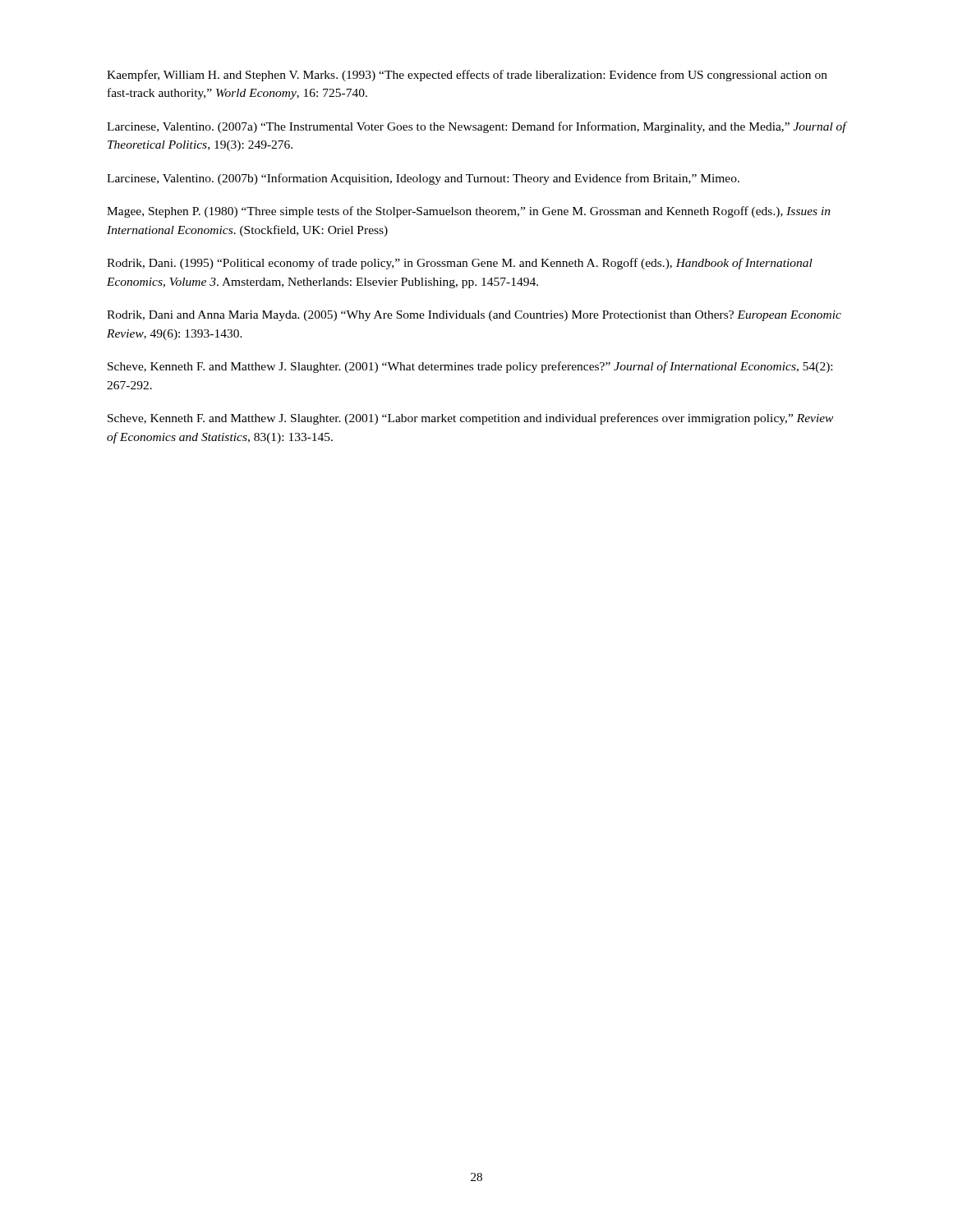
Task: Where is the passage that starts "Rodrik, Dani and Anna Maria Mayda. (2005) “Why"?
Action: click(x=474, y=324)
